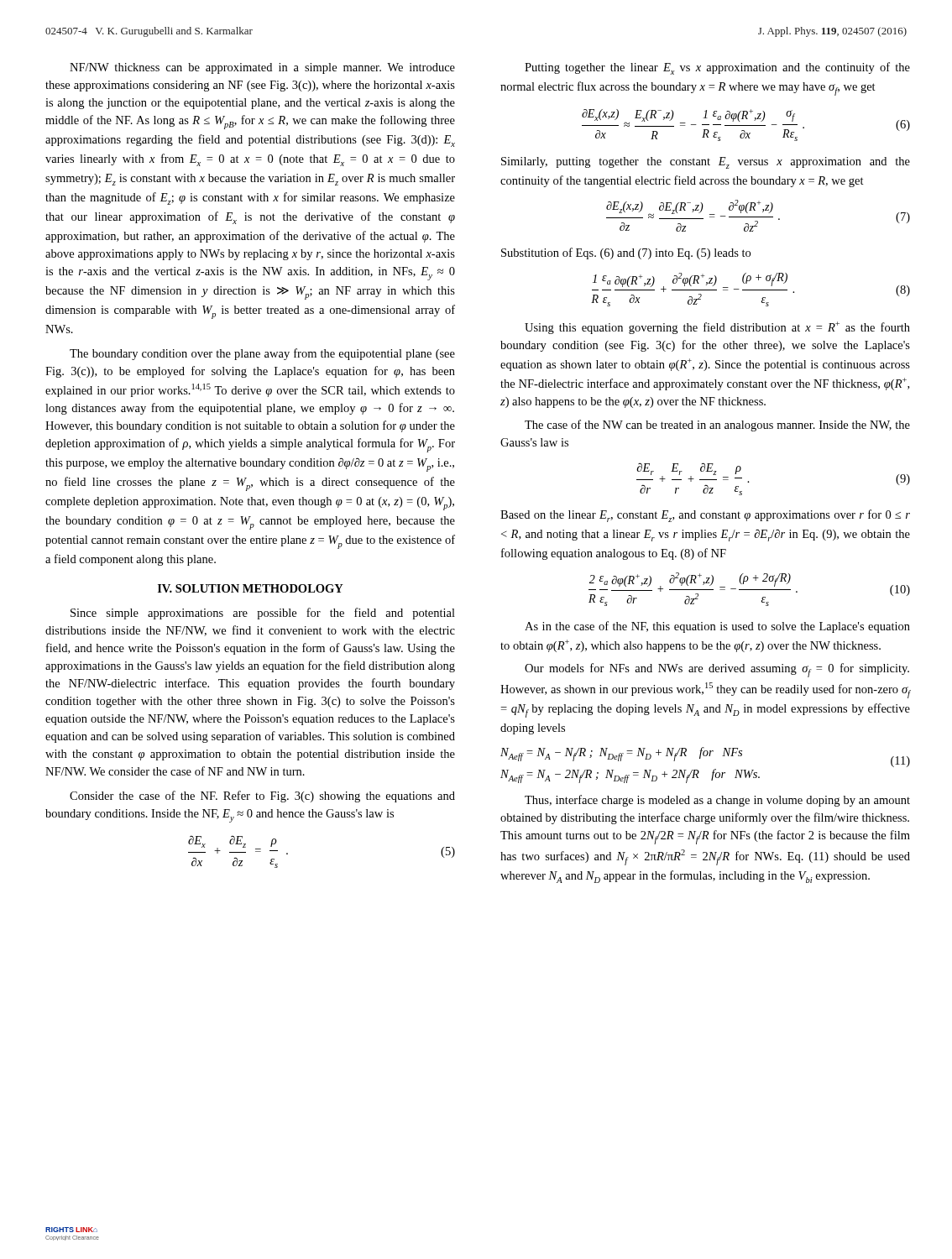Find the block on this page that starts "The boundary condition over"
Screen dimensions: 1259x952
point(250,457)
